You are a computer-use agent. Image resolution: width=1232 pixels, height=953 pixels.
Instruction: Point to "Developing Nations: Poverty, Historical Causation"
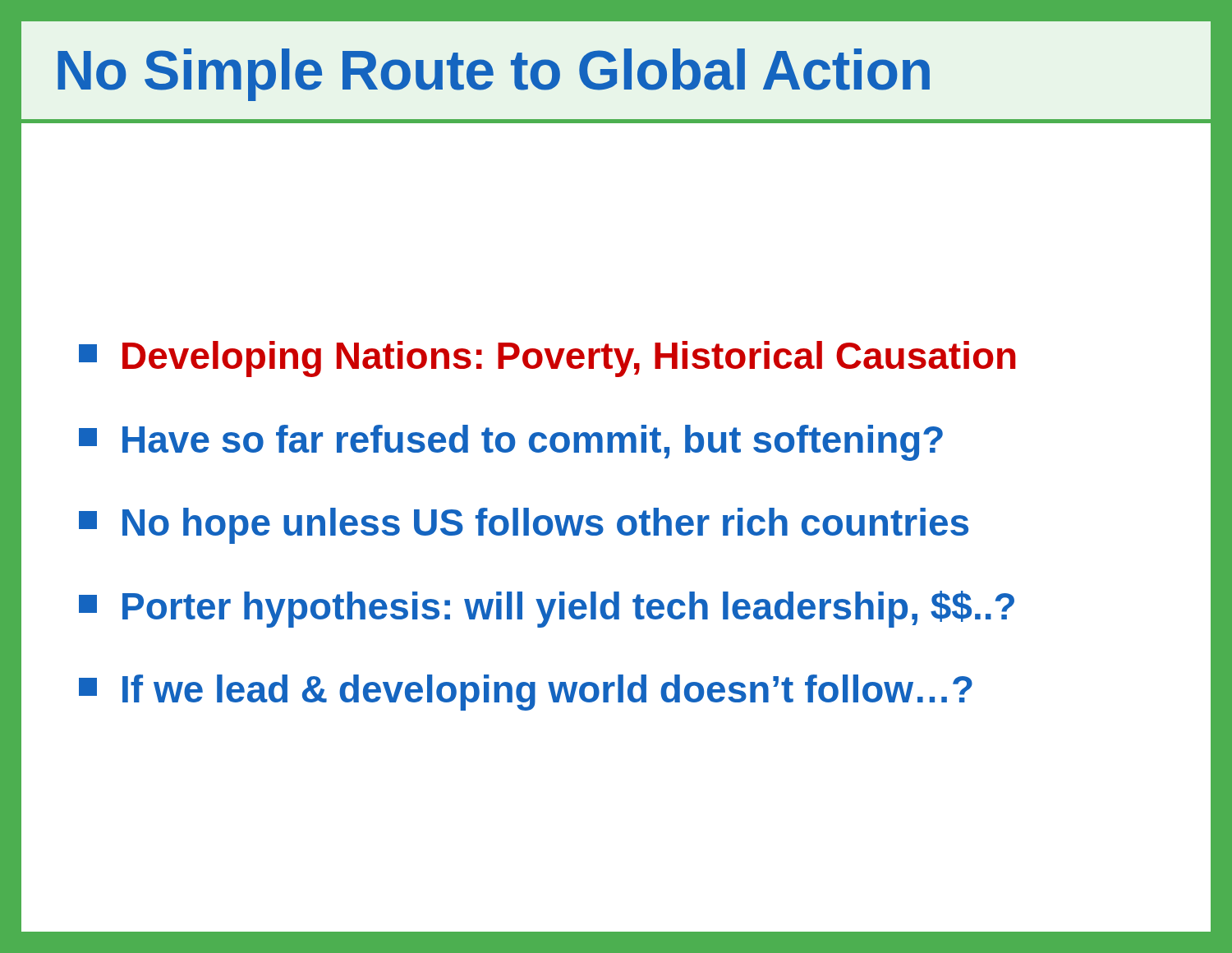pos(548,356)
